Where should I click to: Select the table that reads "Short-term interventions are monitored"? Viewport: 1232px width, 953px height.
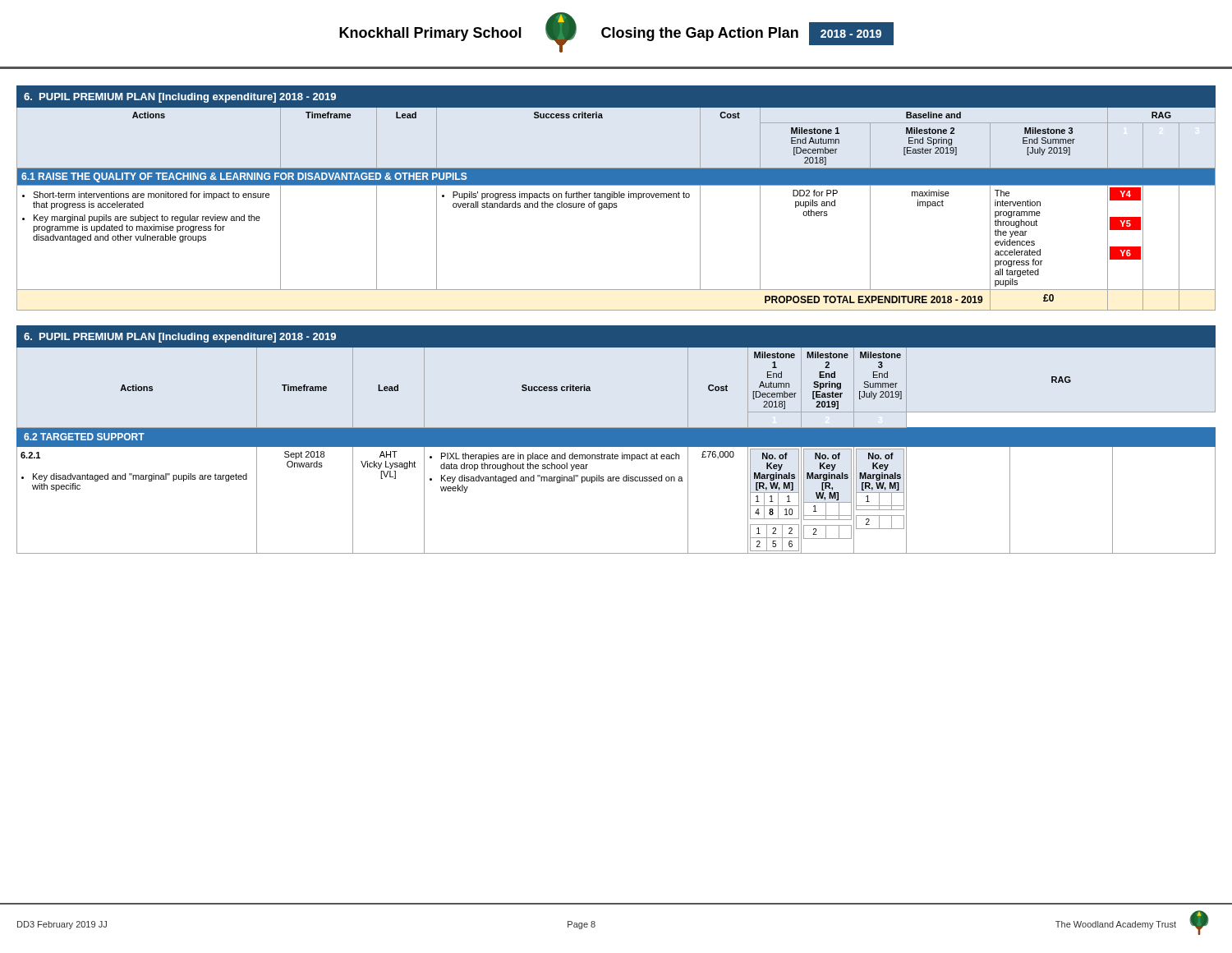coord(616,198)
